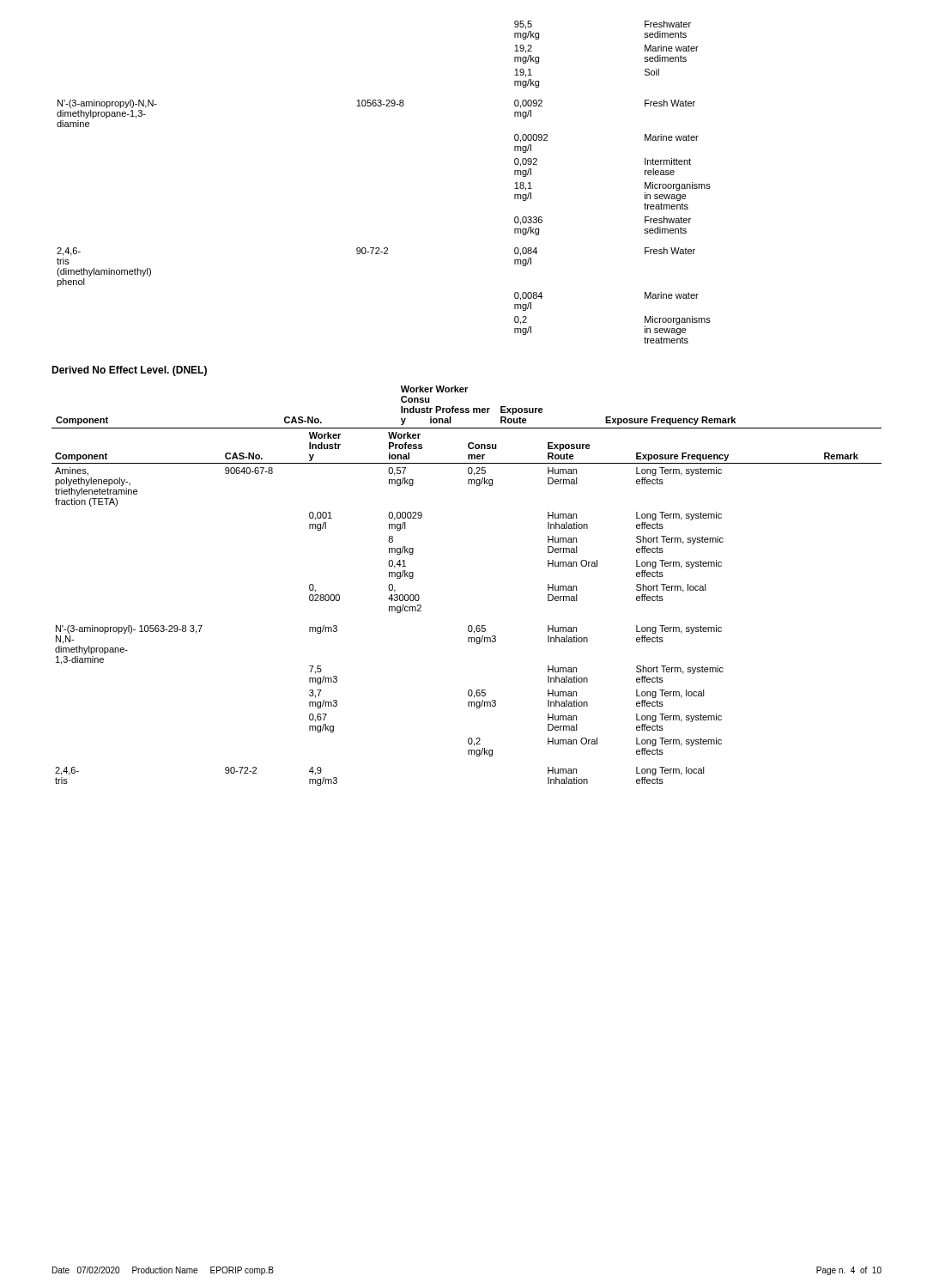
Task: Click on the region starting "Derived No Effect"
Action: [x=129, y=370]
